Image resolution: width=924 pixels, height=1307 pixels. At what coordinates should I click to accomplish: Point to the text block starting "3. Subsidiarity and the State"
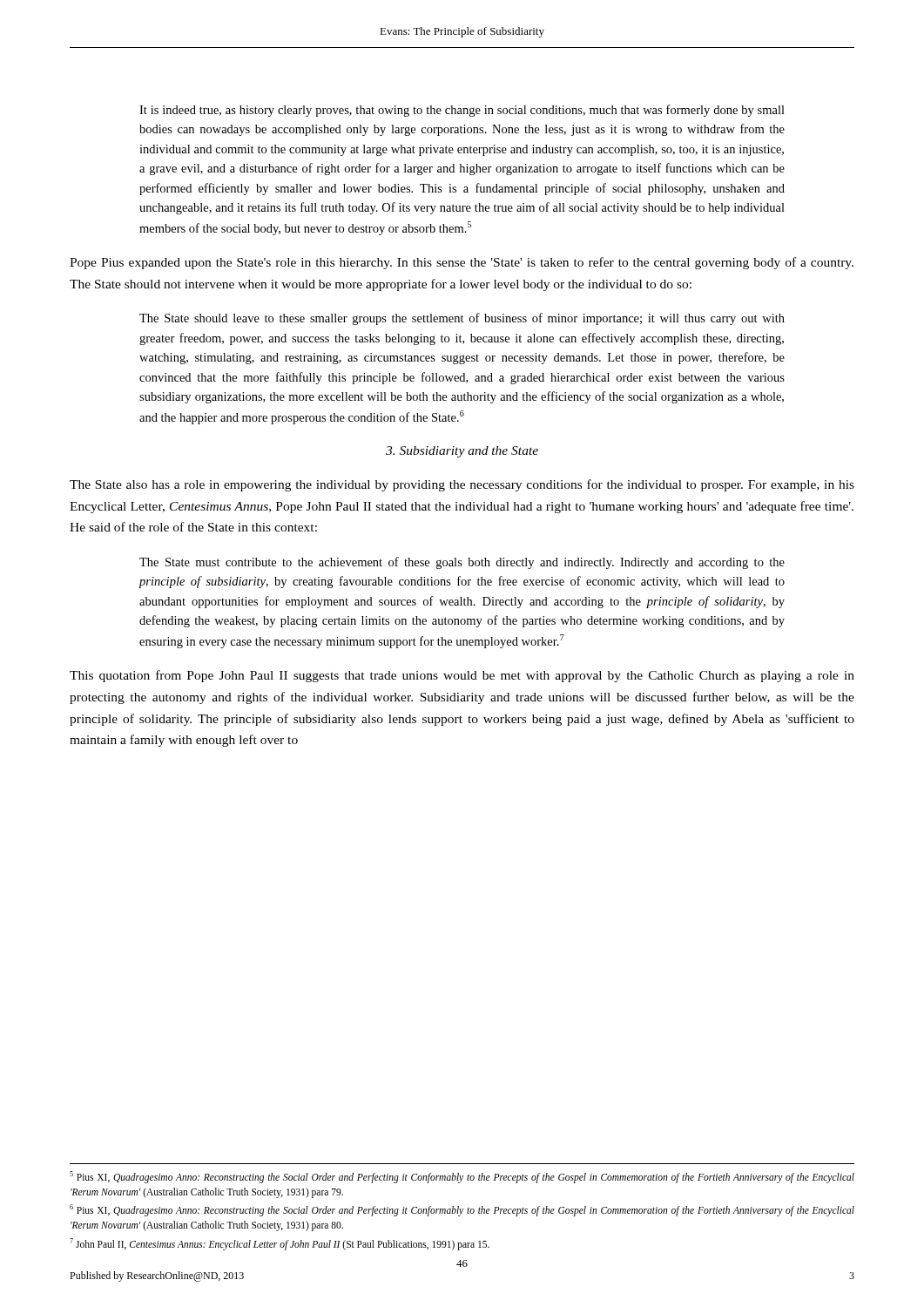pos(462,450)
